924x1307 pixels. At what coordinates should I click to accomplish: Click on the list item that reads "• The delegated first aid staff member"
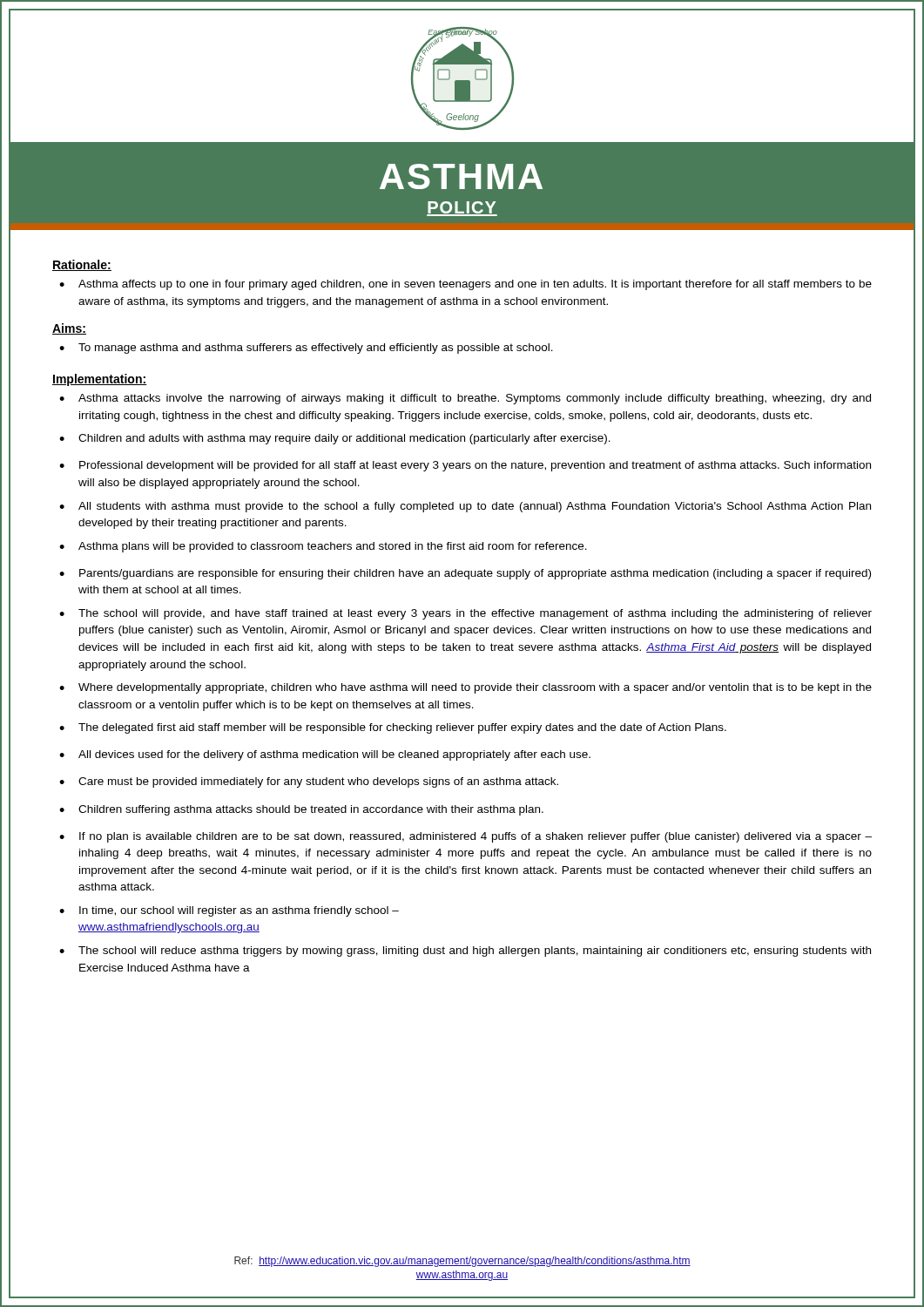[465, 730]
